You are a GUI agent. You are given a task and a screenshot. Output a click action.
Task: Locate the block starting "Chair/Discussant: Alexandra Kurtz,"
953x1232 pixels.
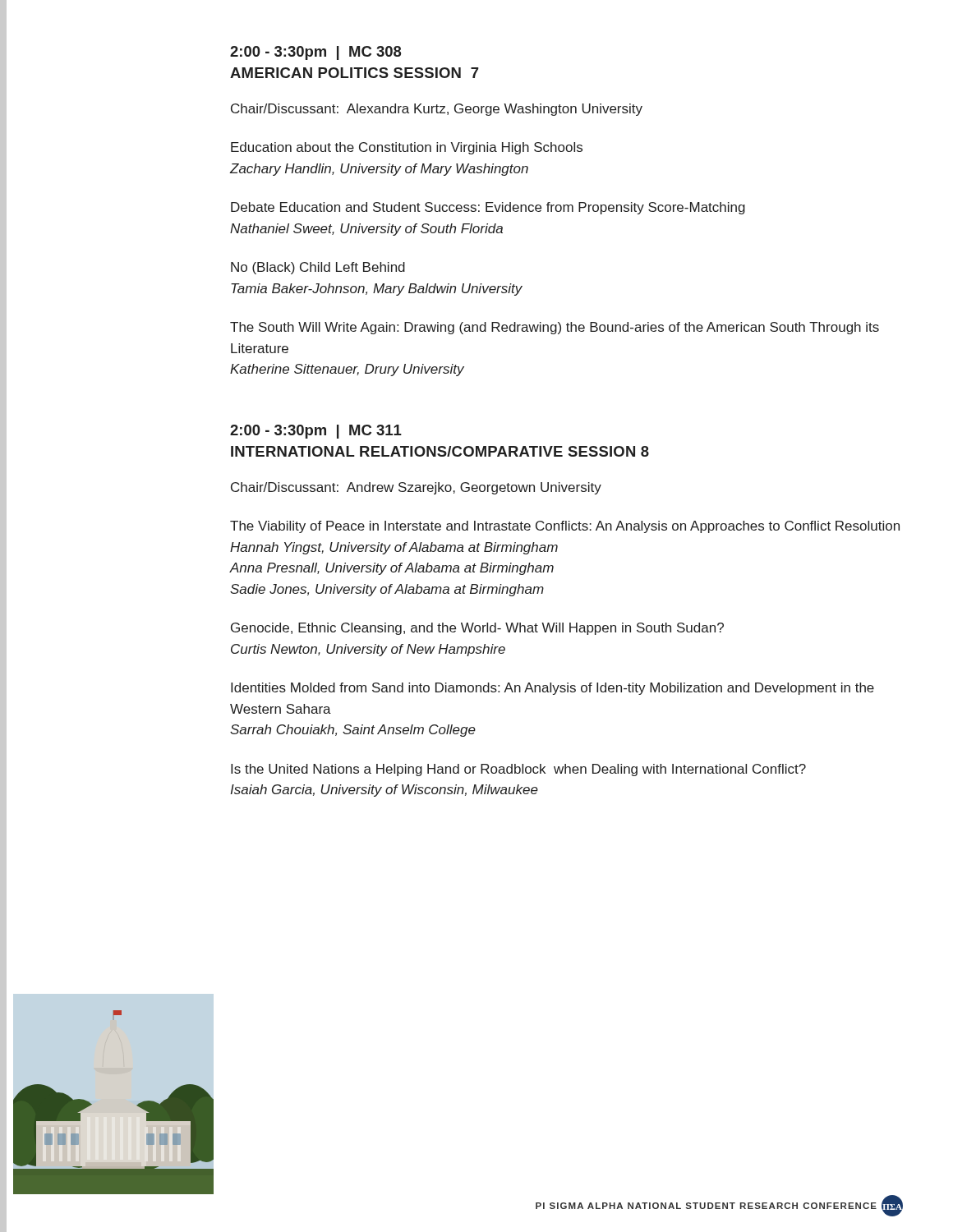436,109
